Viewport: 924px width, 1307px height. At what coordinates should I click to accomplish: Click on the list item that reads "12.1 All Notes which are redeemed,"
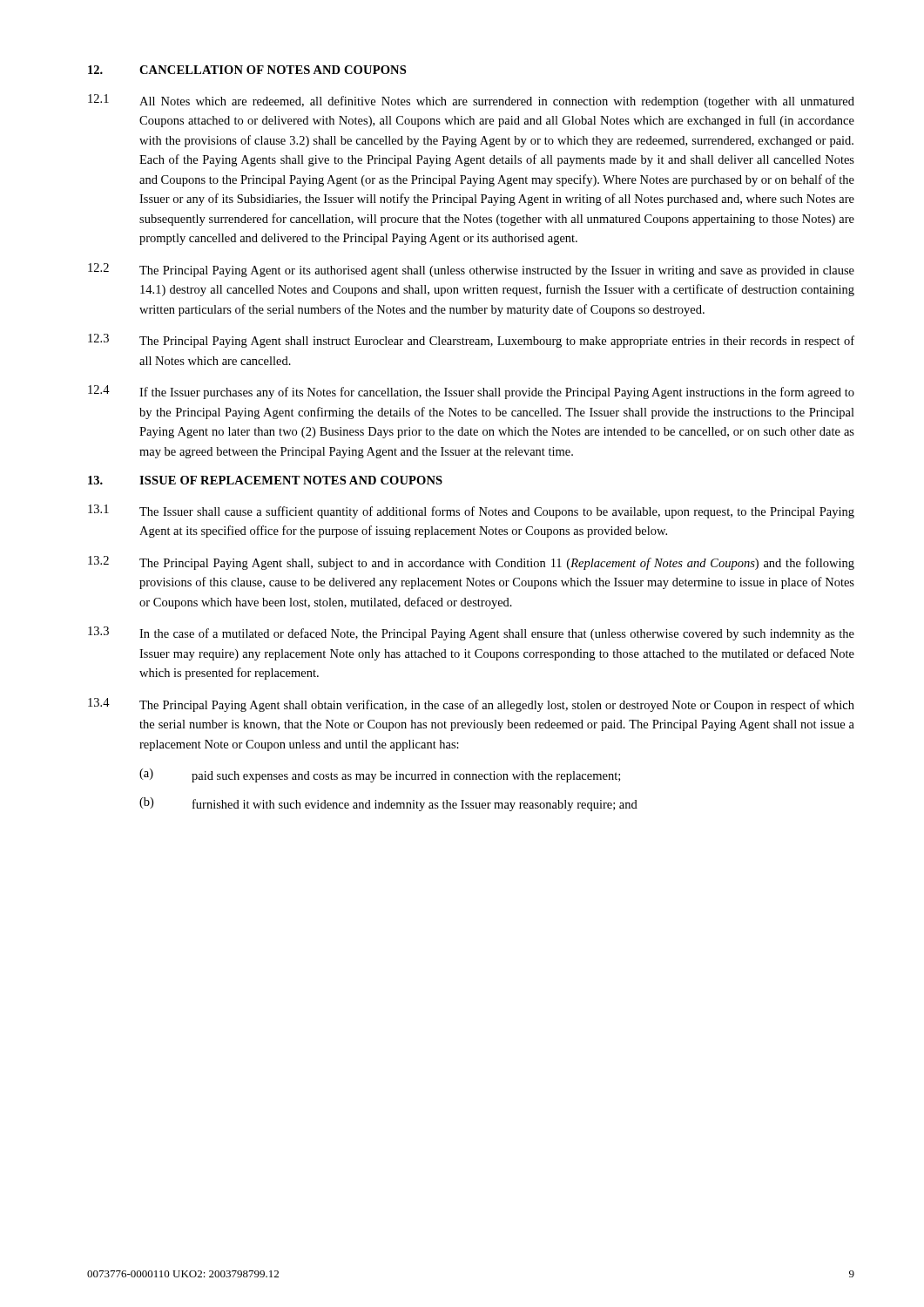[x=471, y=170]
